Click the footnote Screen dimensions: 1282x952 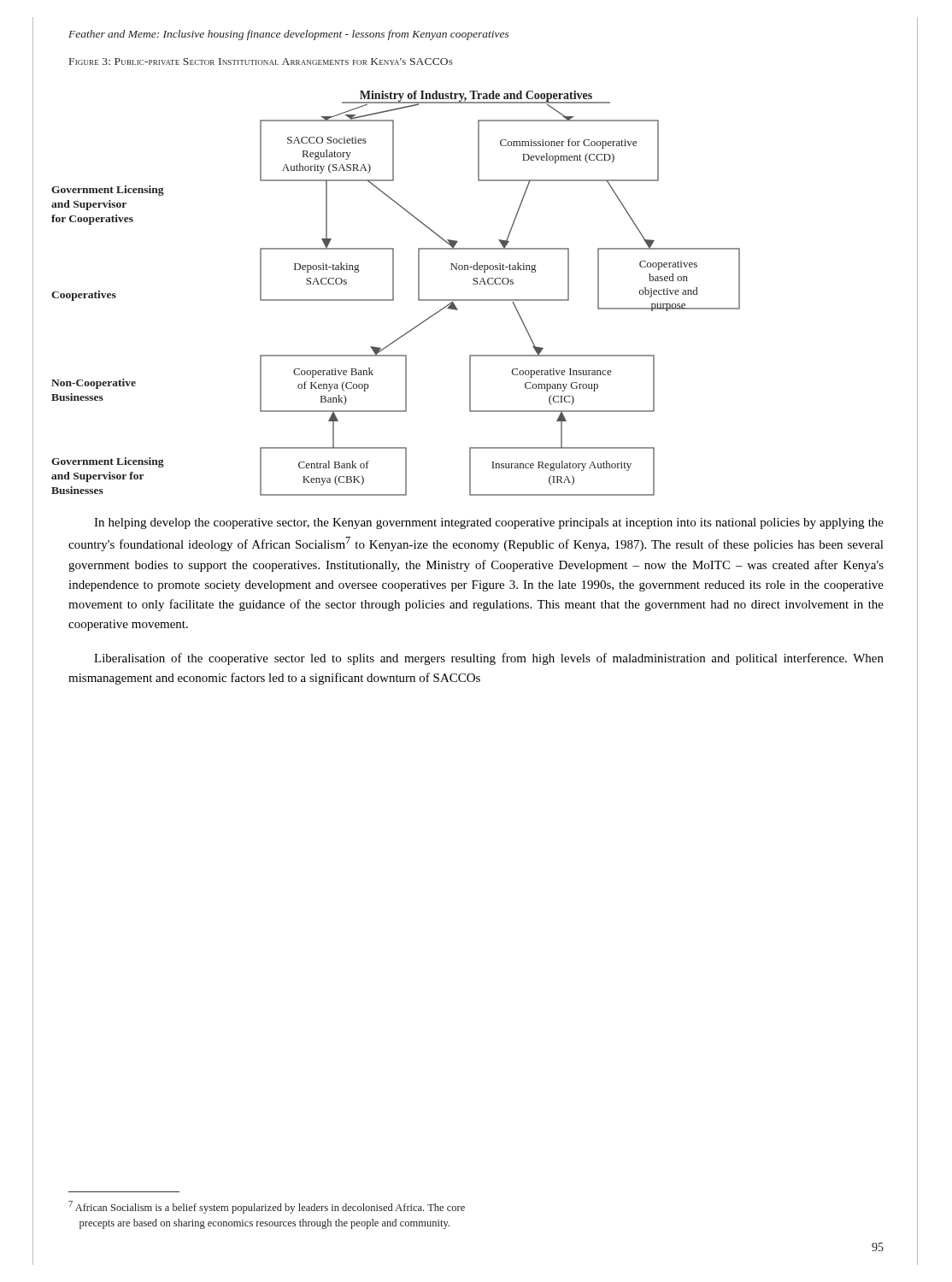coord(267,1214)
